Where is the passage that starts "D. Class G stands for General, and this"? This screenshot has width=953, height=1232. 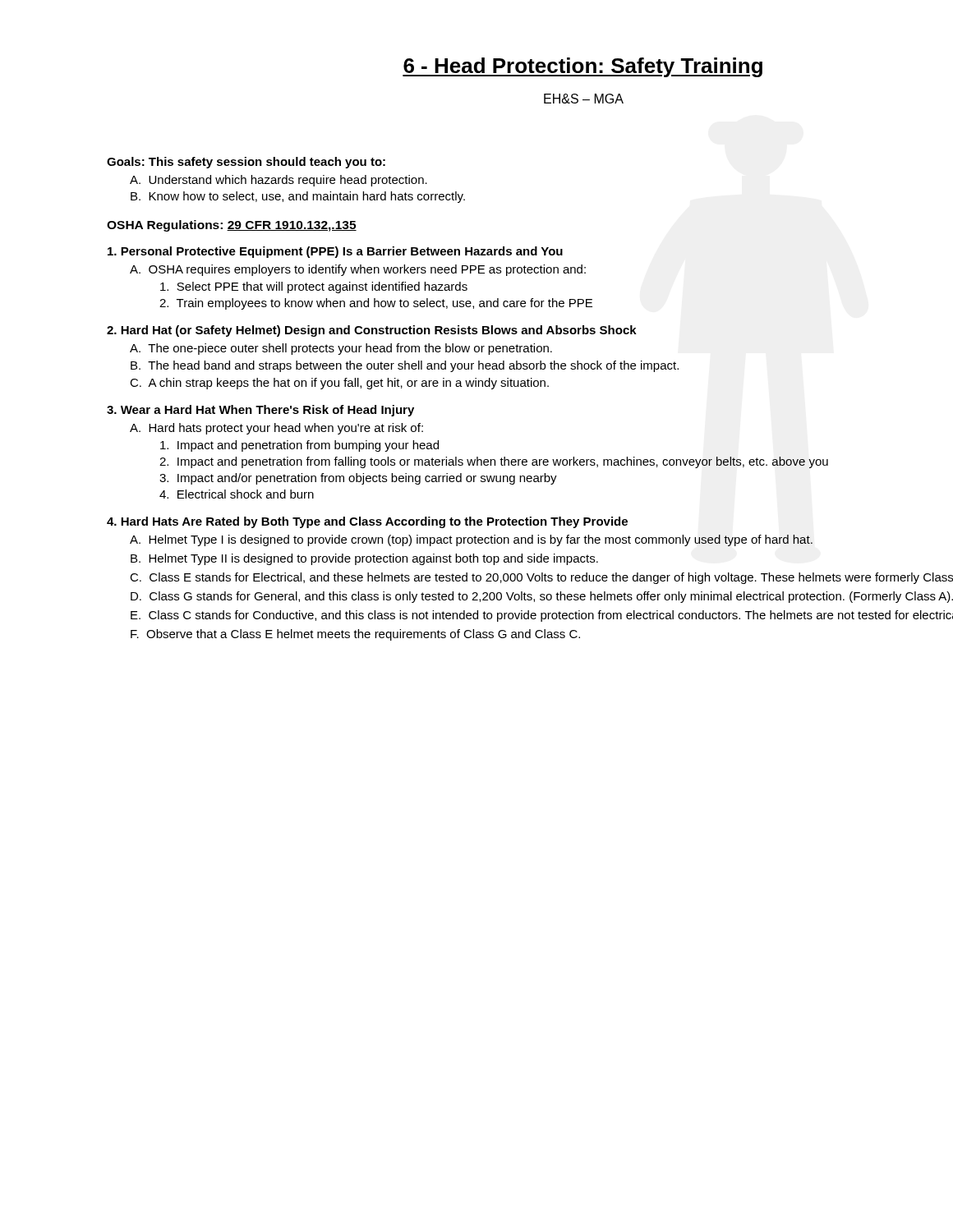(541, 596)
